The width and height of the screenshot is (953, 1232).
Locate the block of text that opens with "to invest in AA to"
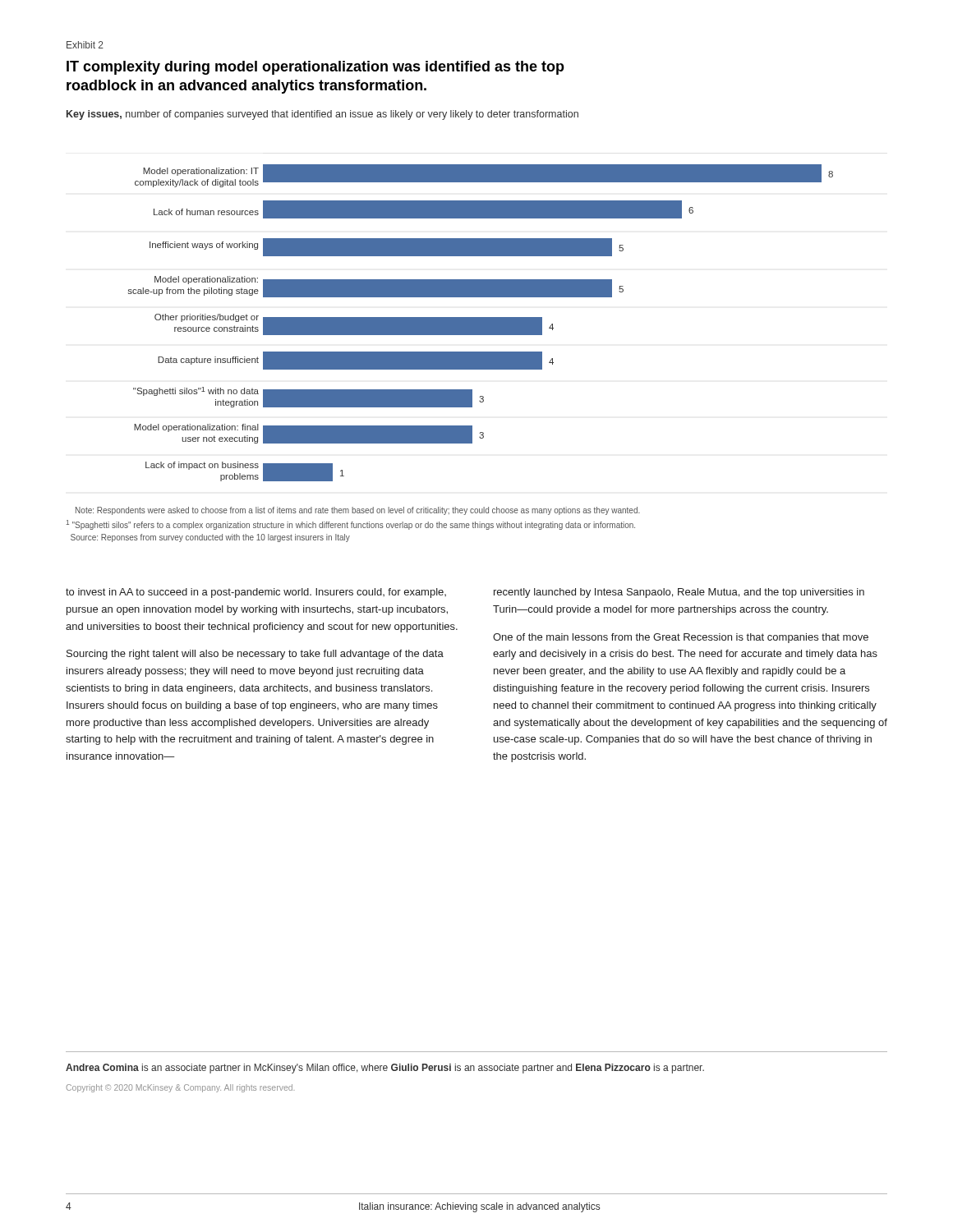[263, 675]
